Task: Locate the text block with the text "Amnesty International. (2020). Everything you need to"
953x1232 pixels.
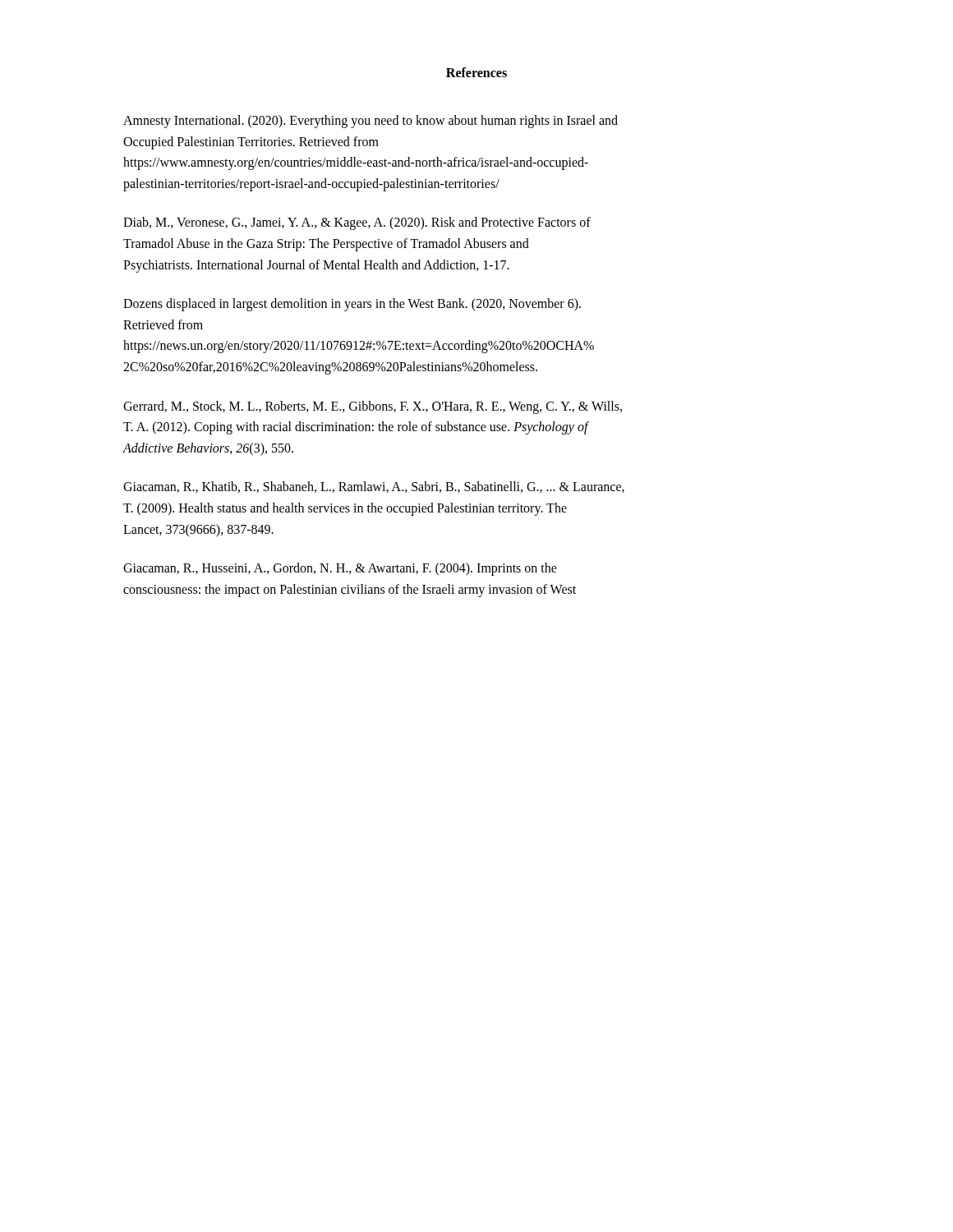Action: pos(476,152)
